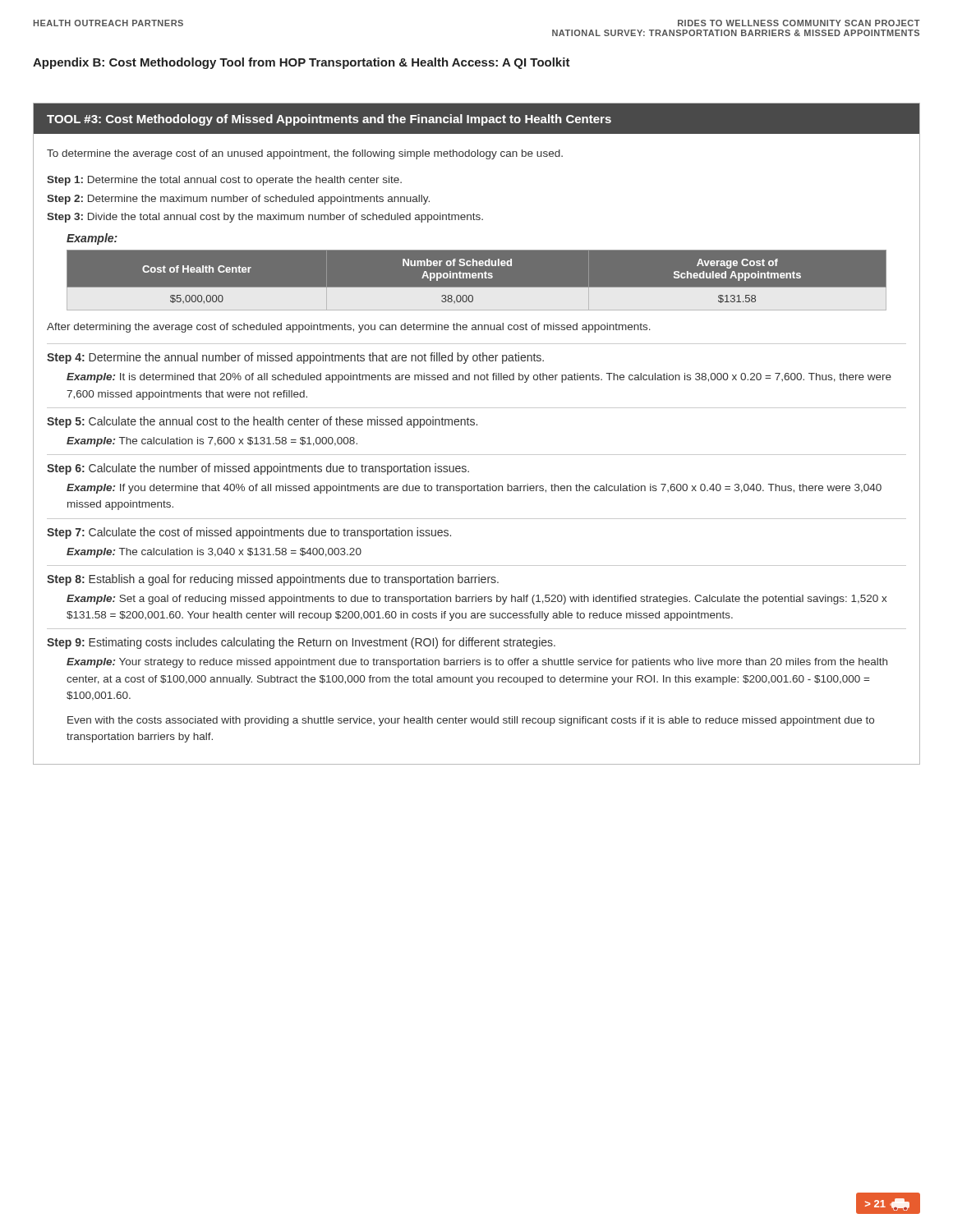Locate the block of text that opens with "Step 9: Estimating costs includes calculating"
Screen dimensions: 1232x953
point(476,642)
